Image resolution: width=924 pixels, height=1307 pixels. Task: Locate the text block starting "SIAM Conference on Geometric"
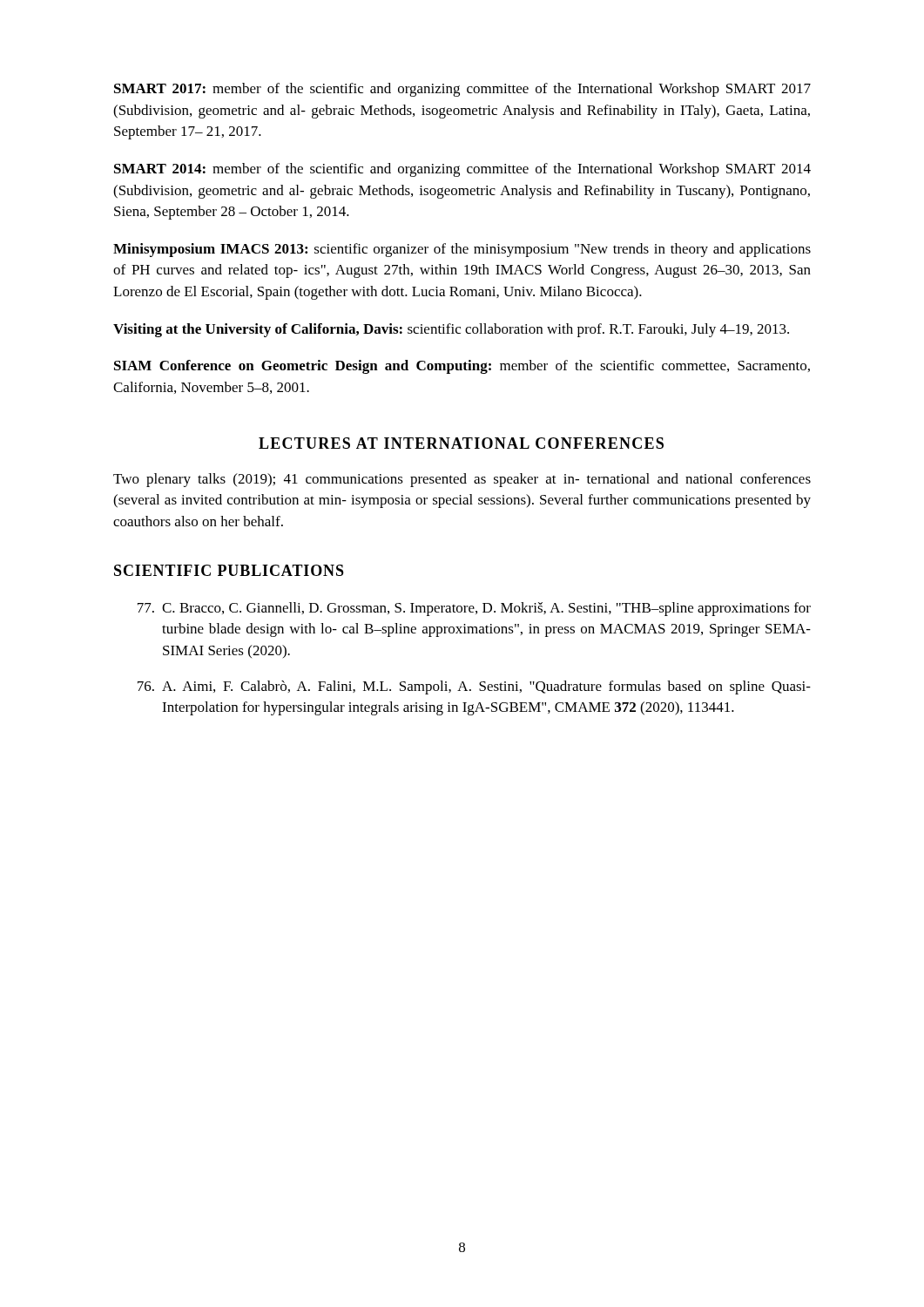(x=462, y=377)
